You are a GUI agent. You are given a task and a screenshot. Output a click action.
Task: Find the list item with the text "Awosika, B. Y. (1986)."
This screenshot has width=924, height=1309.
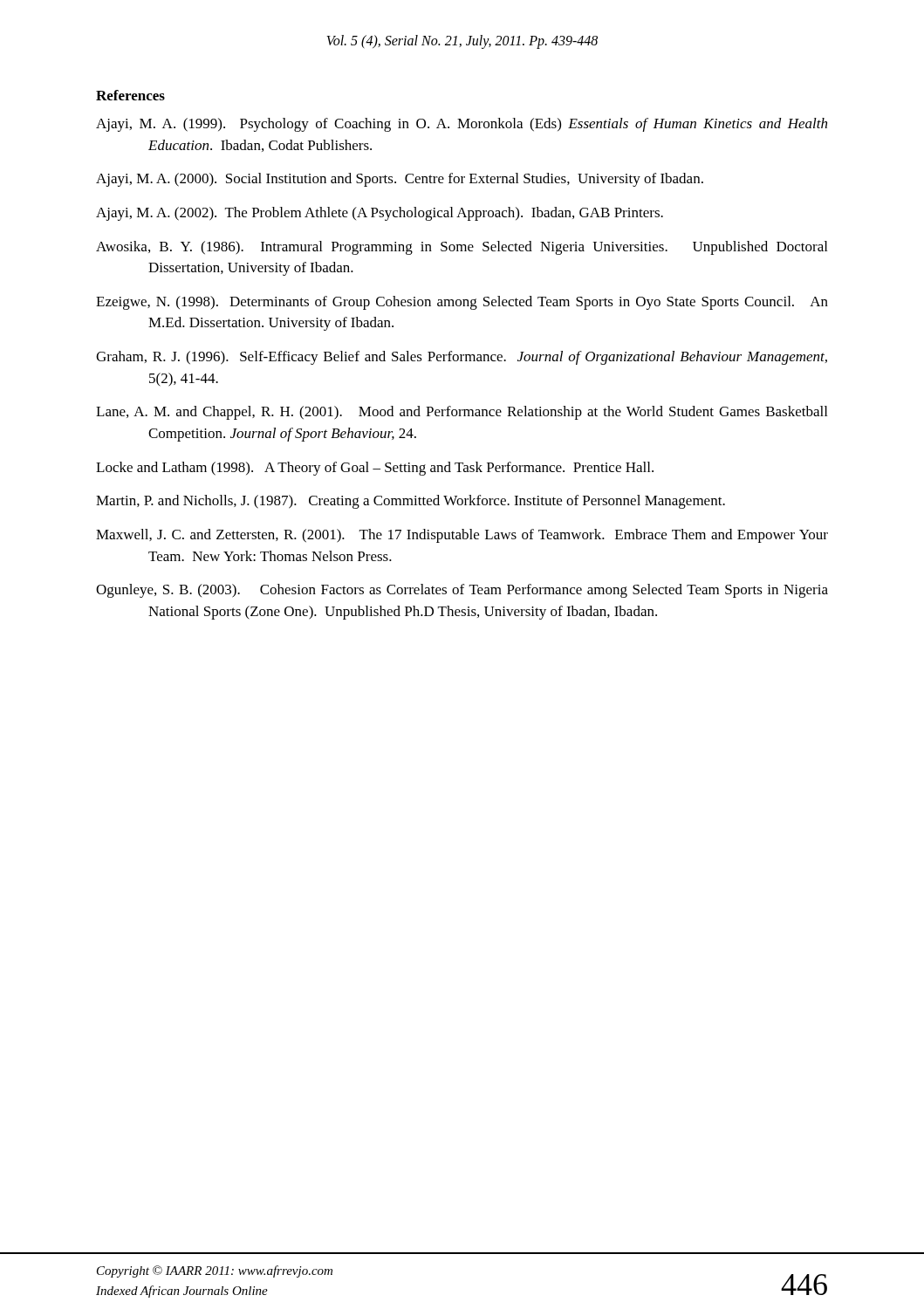[x=462, y=257]
